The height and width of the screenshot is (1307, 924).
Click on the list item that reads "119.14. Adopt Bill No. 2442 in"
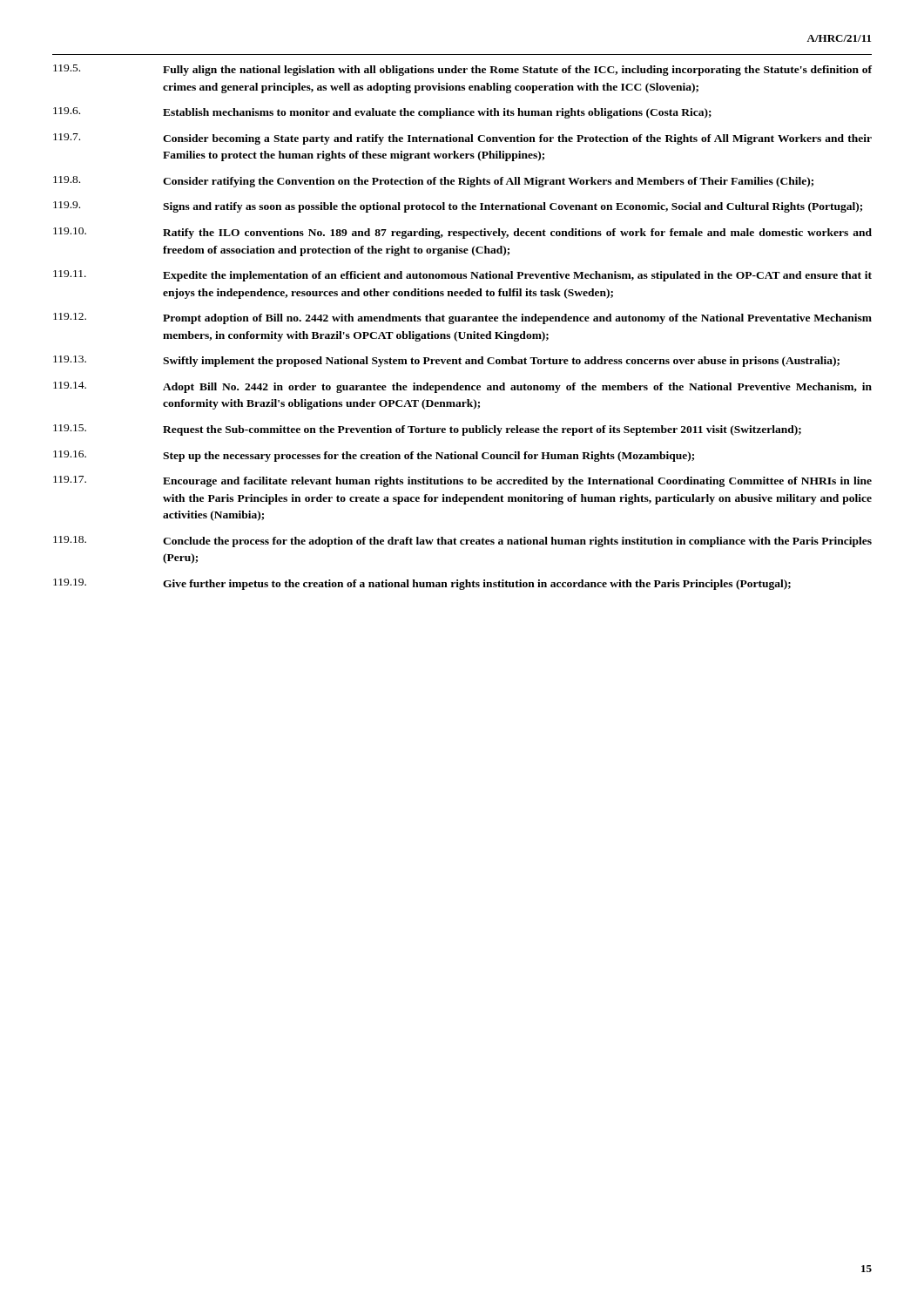click(462, 395)
